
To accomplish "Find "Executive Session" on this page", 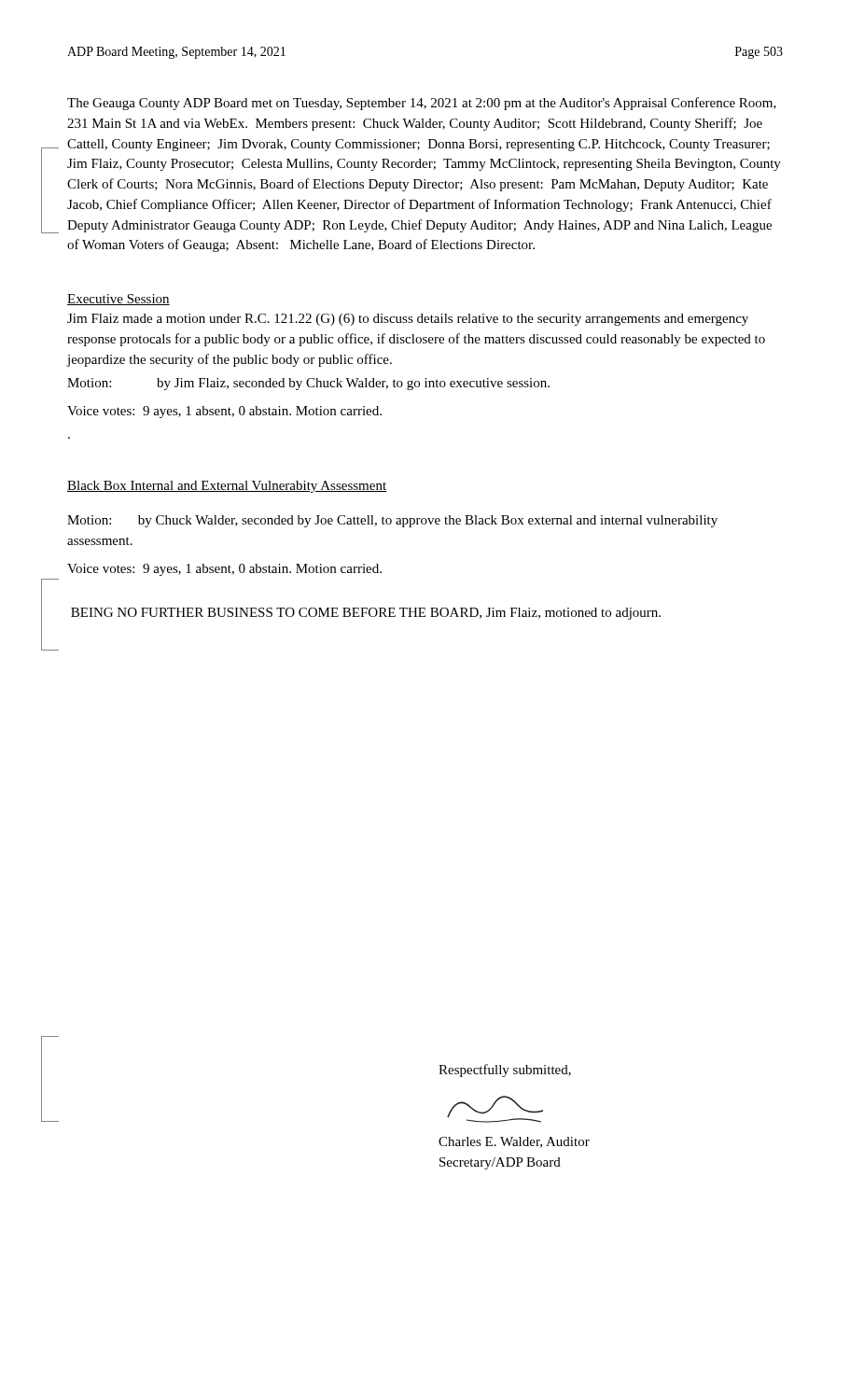I will coord(118,299).
